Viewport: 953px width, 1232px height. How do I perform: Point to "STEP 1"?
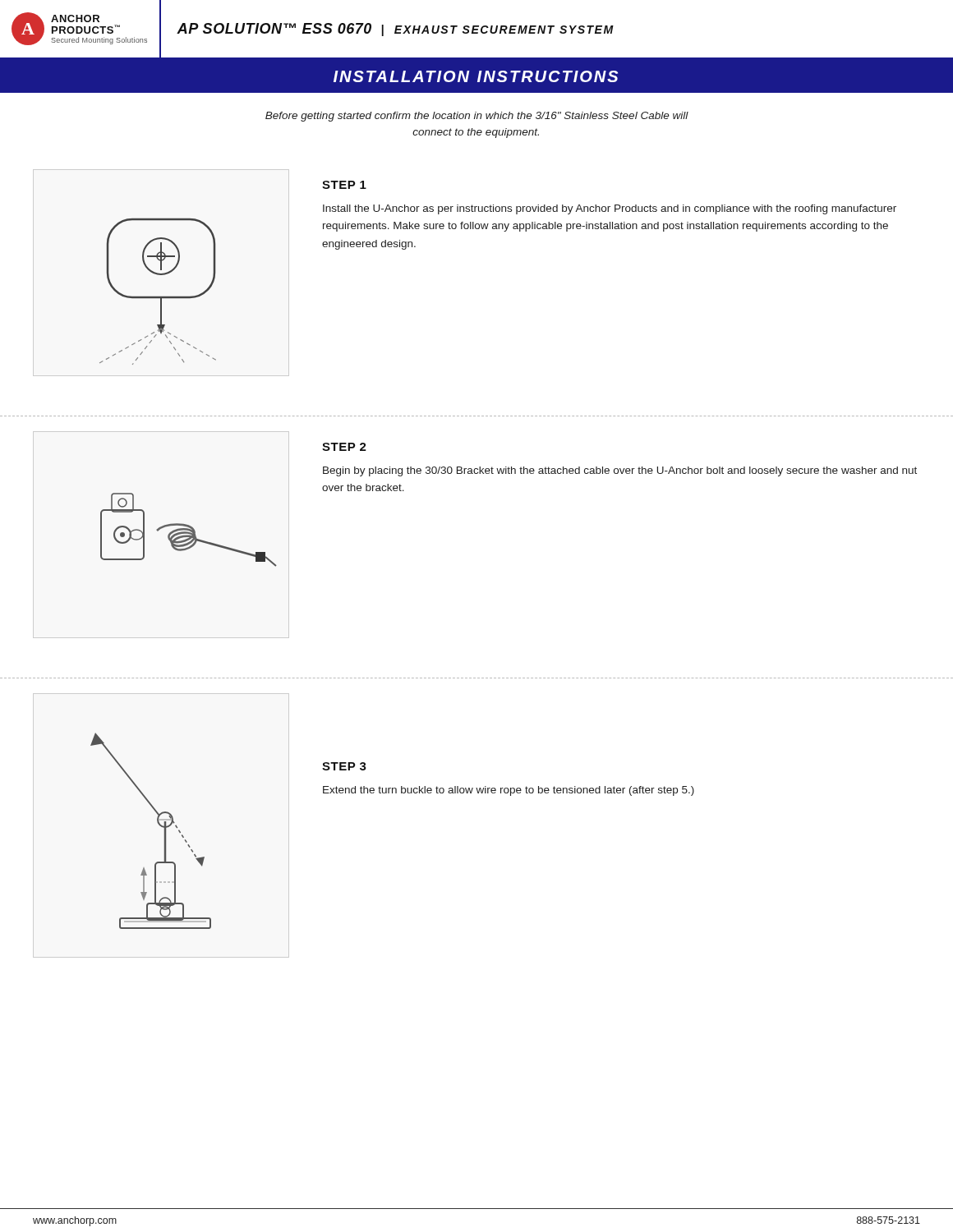(x=344, y=184)
